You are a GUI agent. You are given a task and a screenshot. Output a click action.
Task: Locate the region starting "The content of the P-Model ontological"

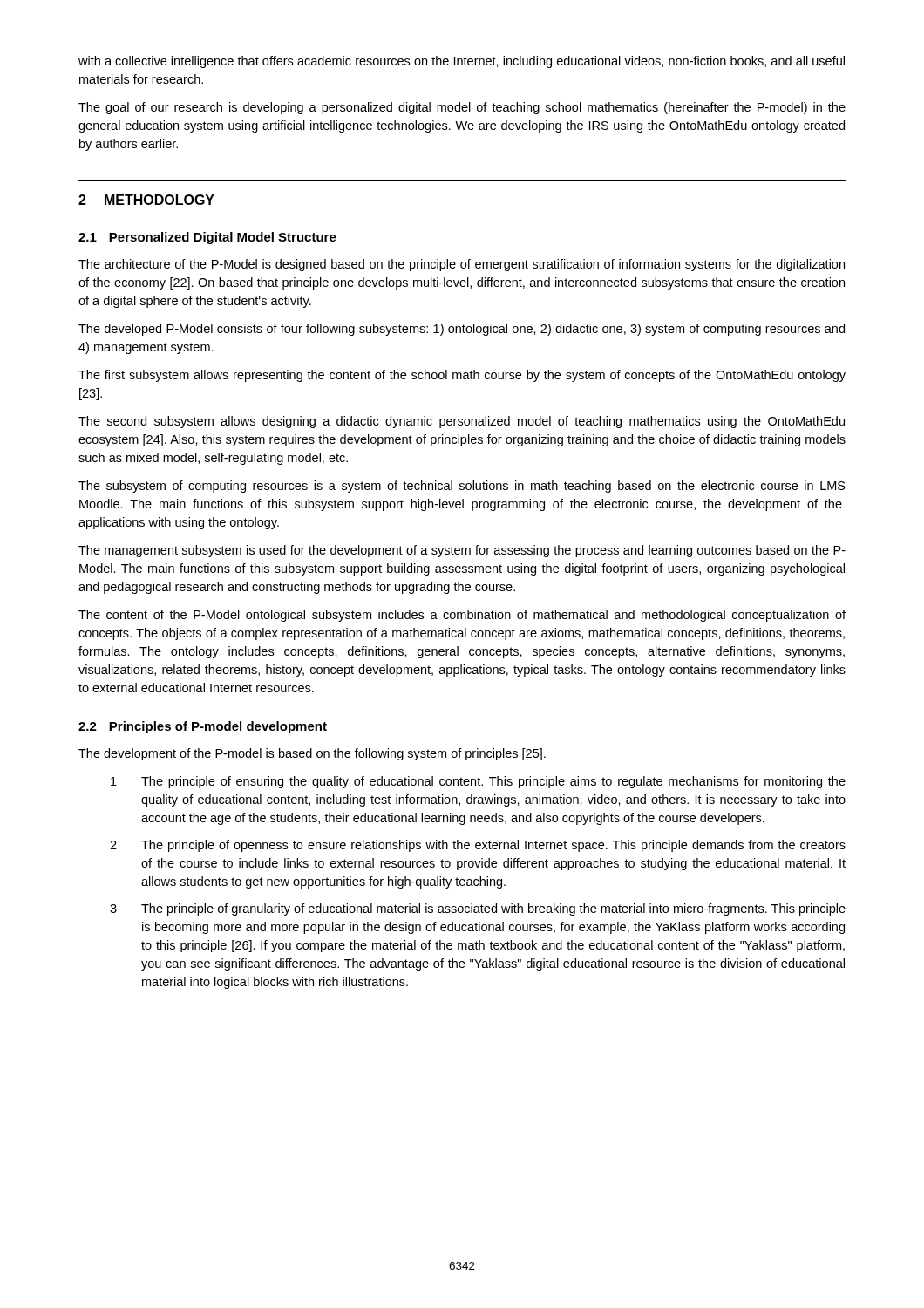point(462,652)
